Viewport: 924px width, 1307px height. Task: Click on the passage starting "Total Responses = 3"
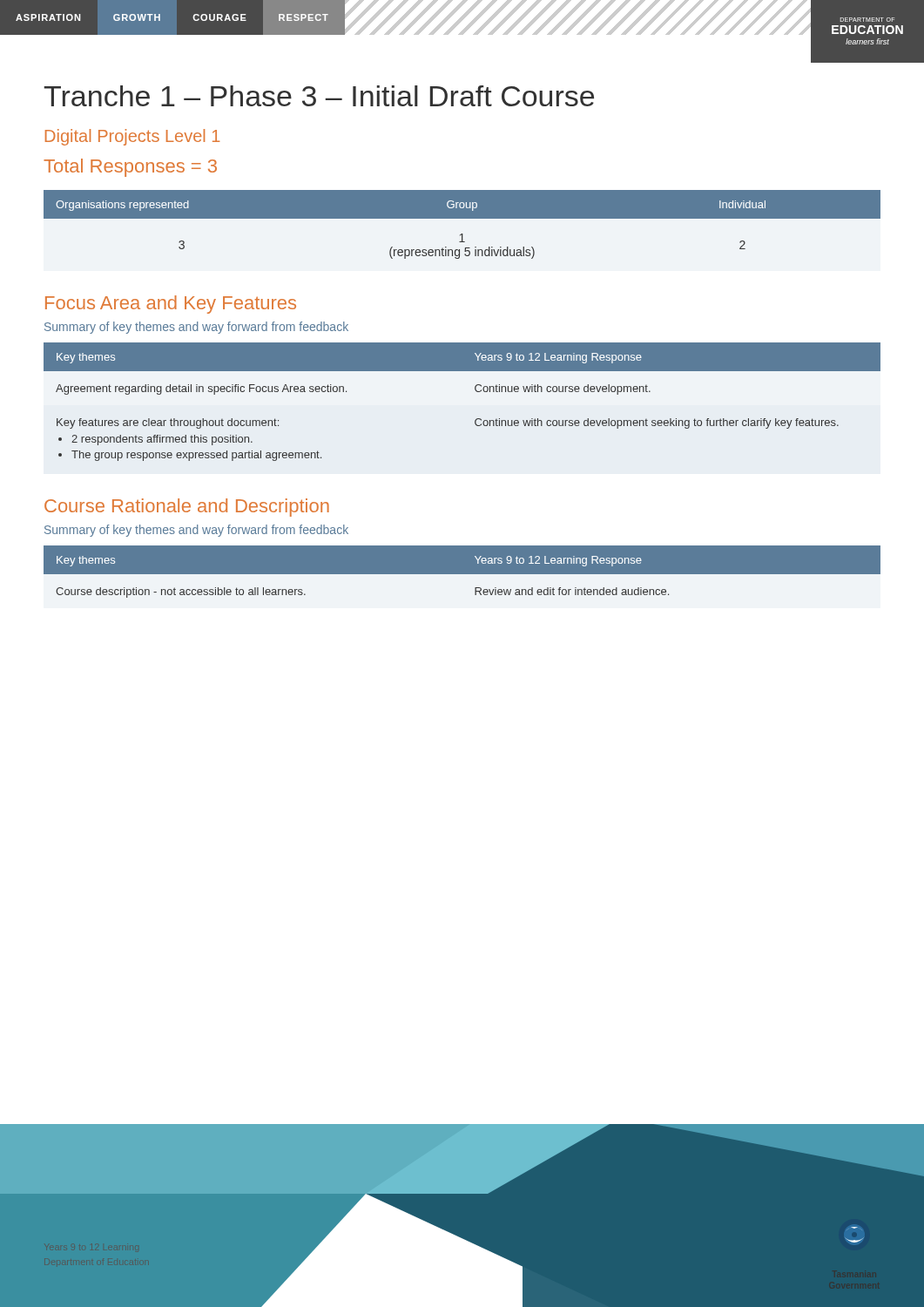pyautogui.click(x=131, y=166)
